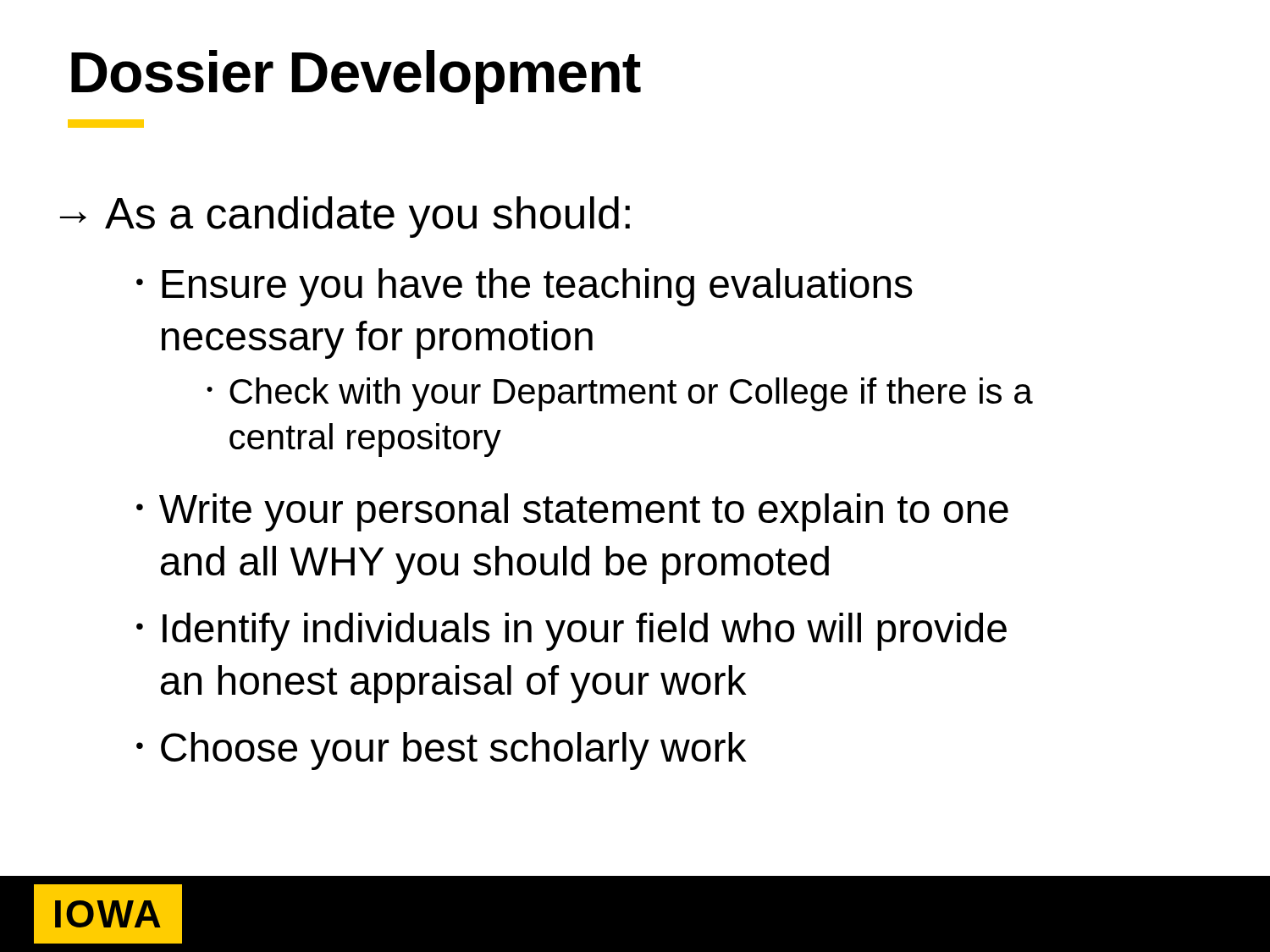Viewport: 1270px width, 952px height.
Task: Locate the text block starting "• Ensure you have the"
Action: tap(584, 364)
